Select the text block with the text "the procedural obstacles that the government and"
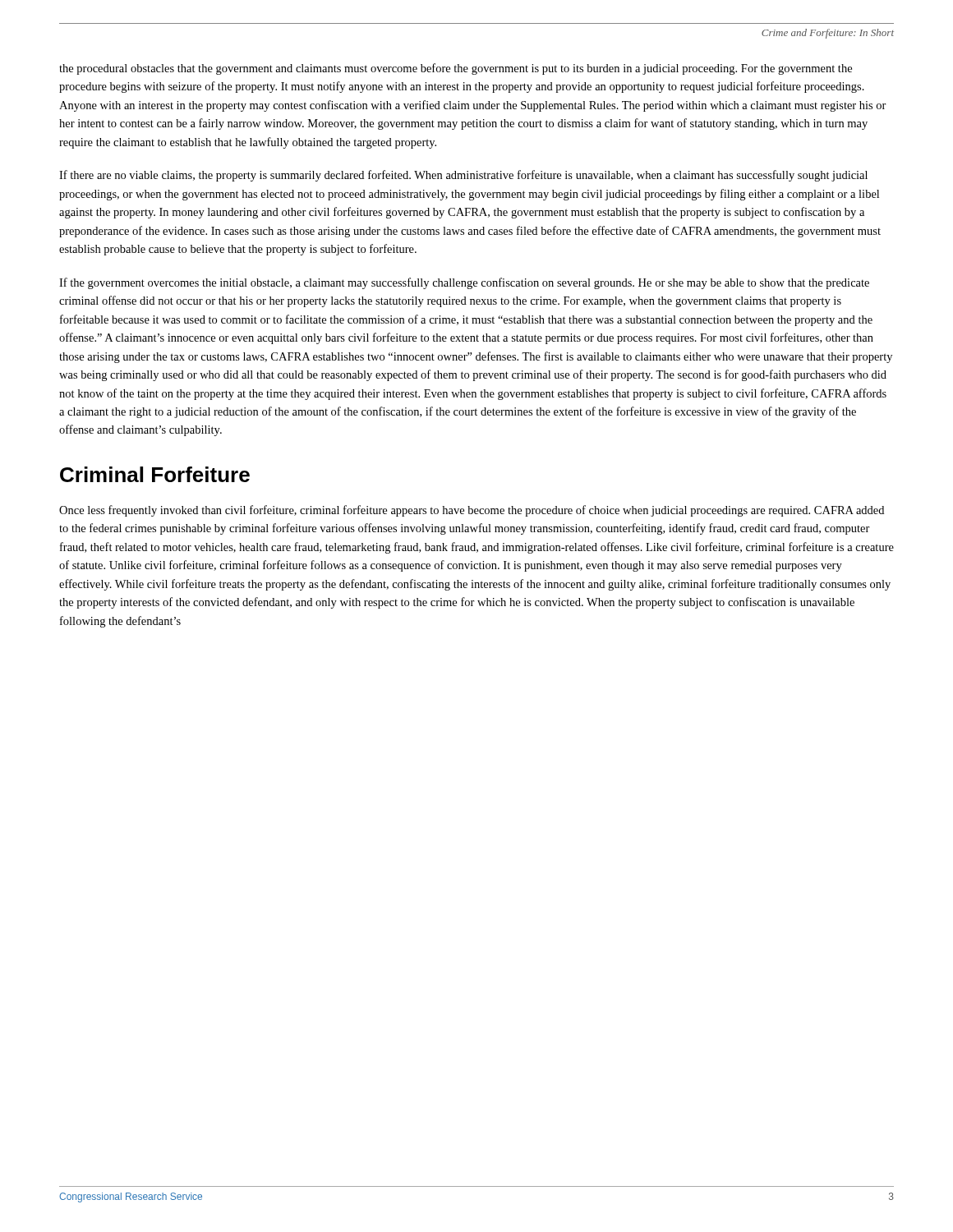The width and height of the screenshot is (953, 1232). (x=473, y=105)
